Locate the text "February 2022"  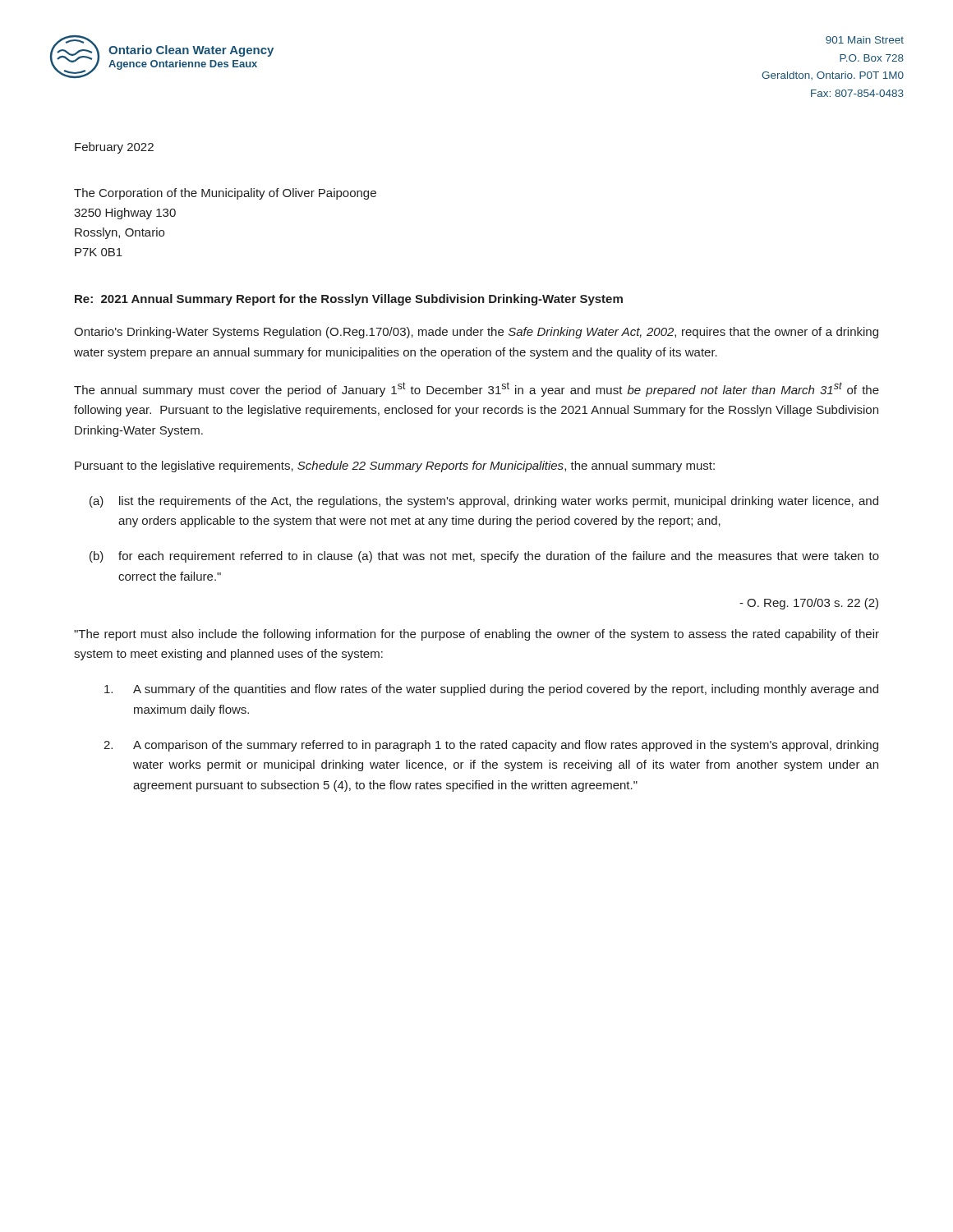tap(114, 147)
